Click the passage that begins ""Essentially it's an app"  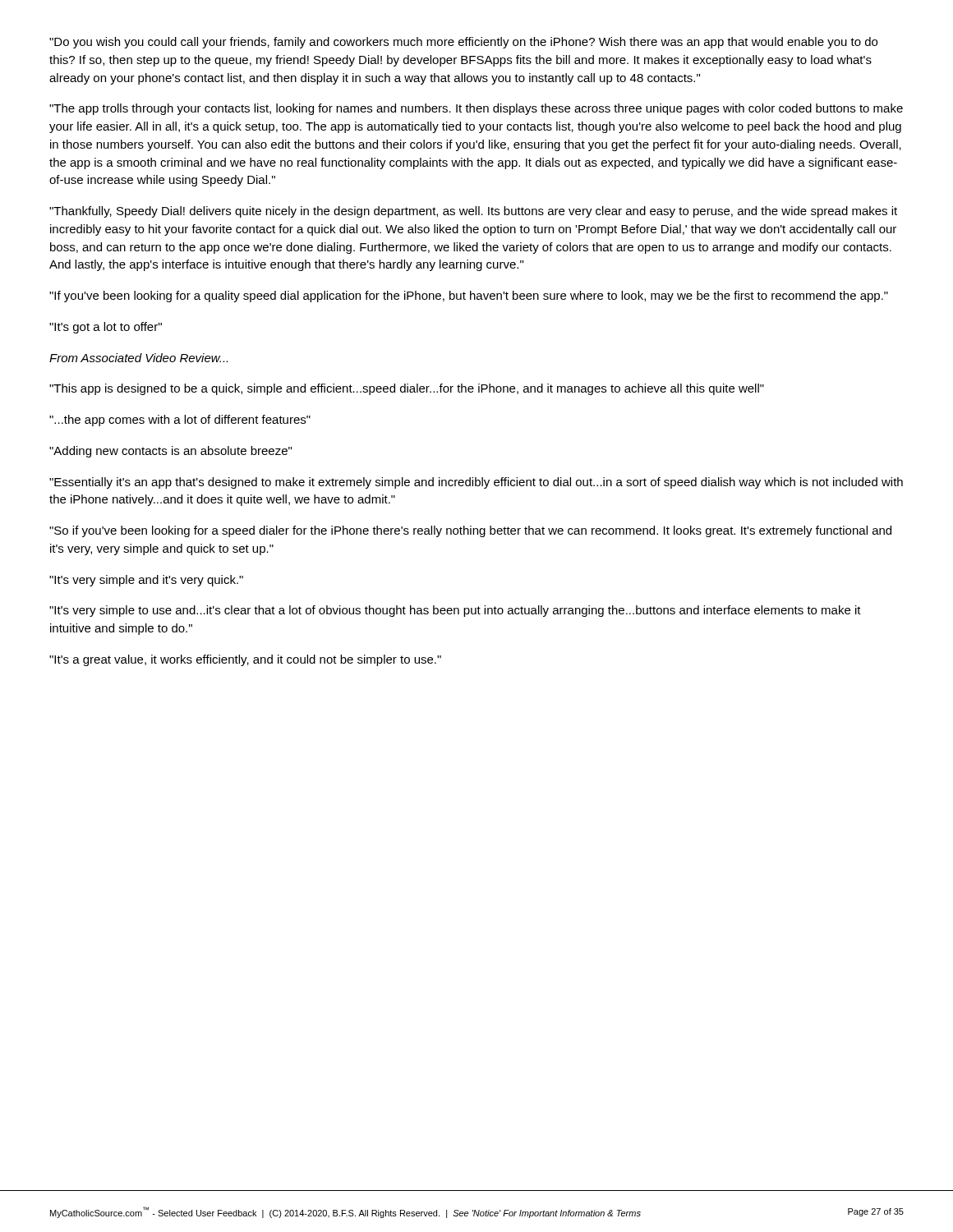click(x=476, y=491)
